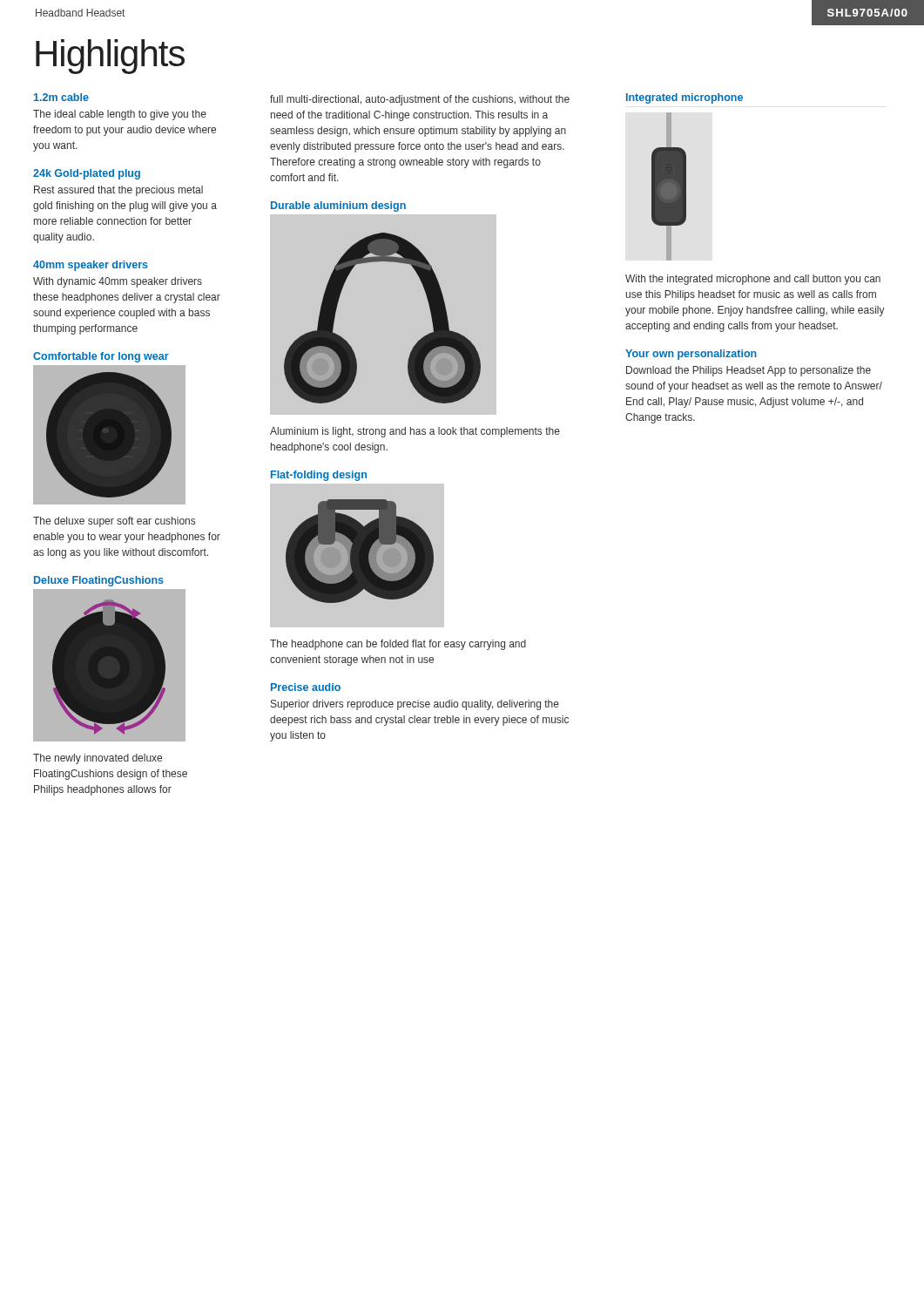
Task: Find the text block that reads "Superior drivers reproduce precise"
Action: 422,720
